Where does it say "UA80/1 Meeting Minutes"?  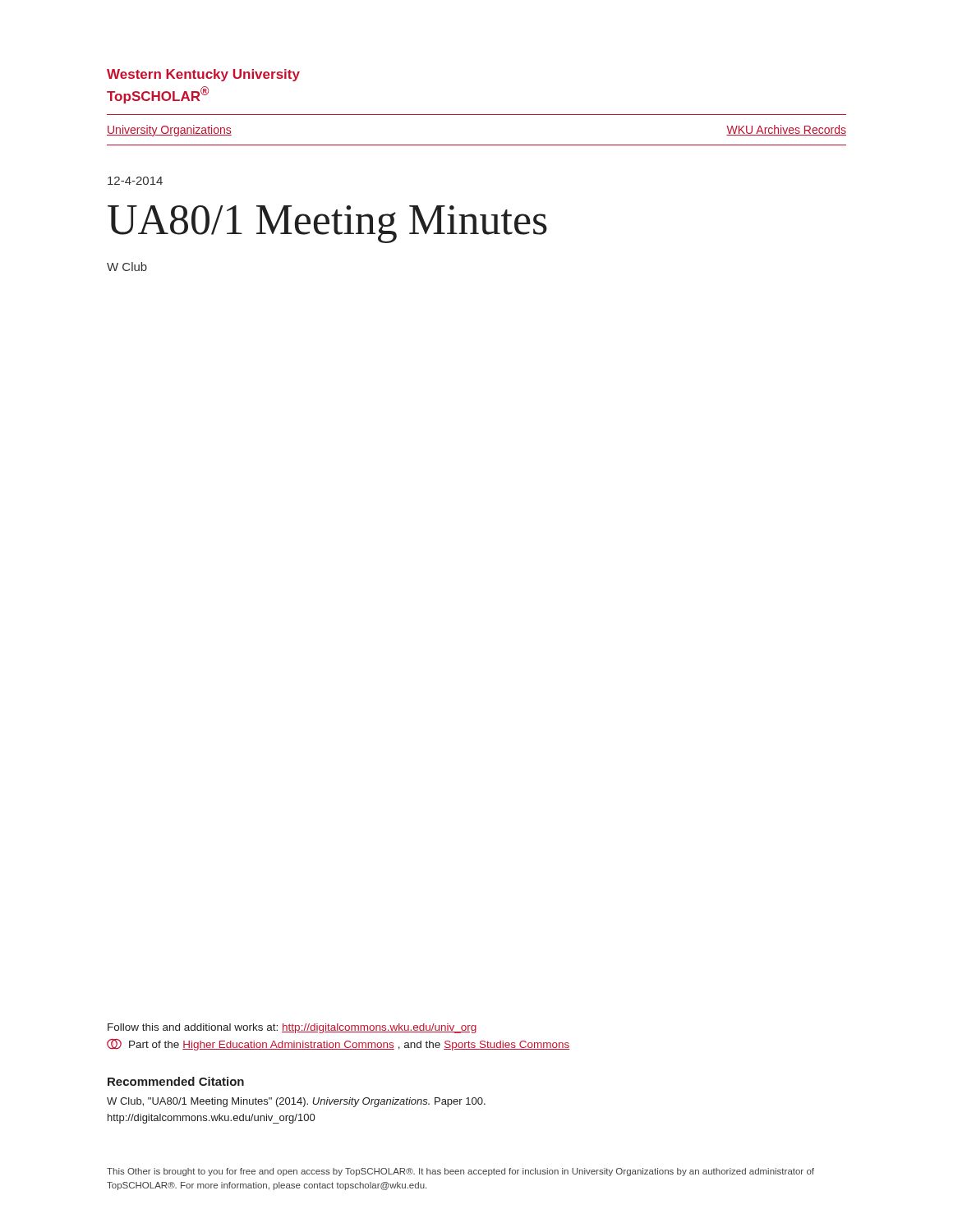point(476,220)
